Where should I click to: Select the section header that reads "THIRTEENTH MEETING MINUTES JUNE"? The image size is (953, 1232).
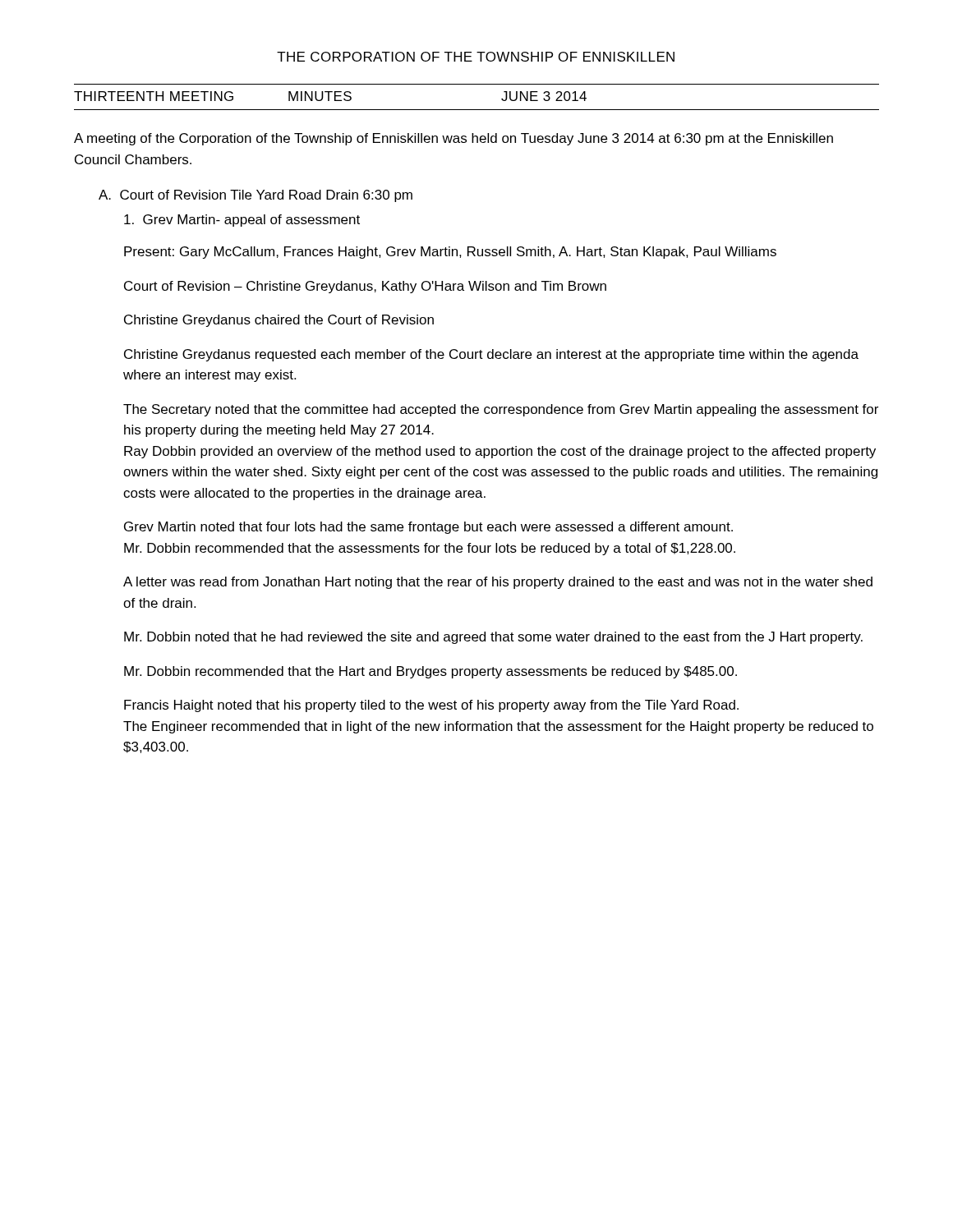click(x=331, y=97)
